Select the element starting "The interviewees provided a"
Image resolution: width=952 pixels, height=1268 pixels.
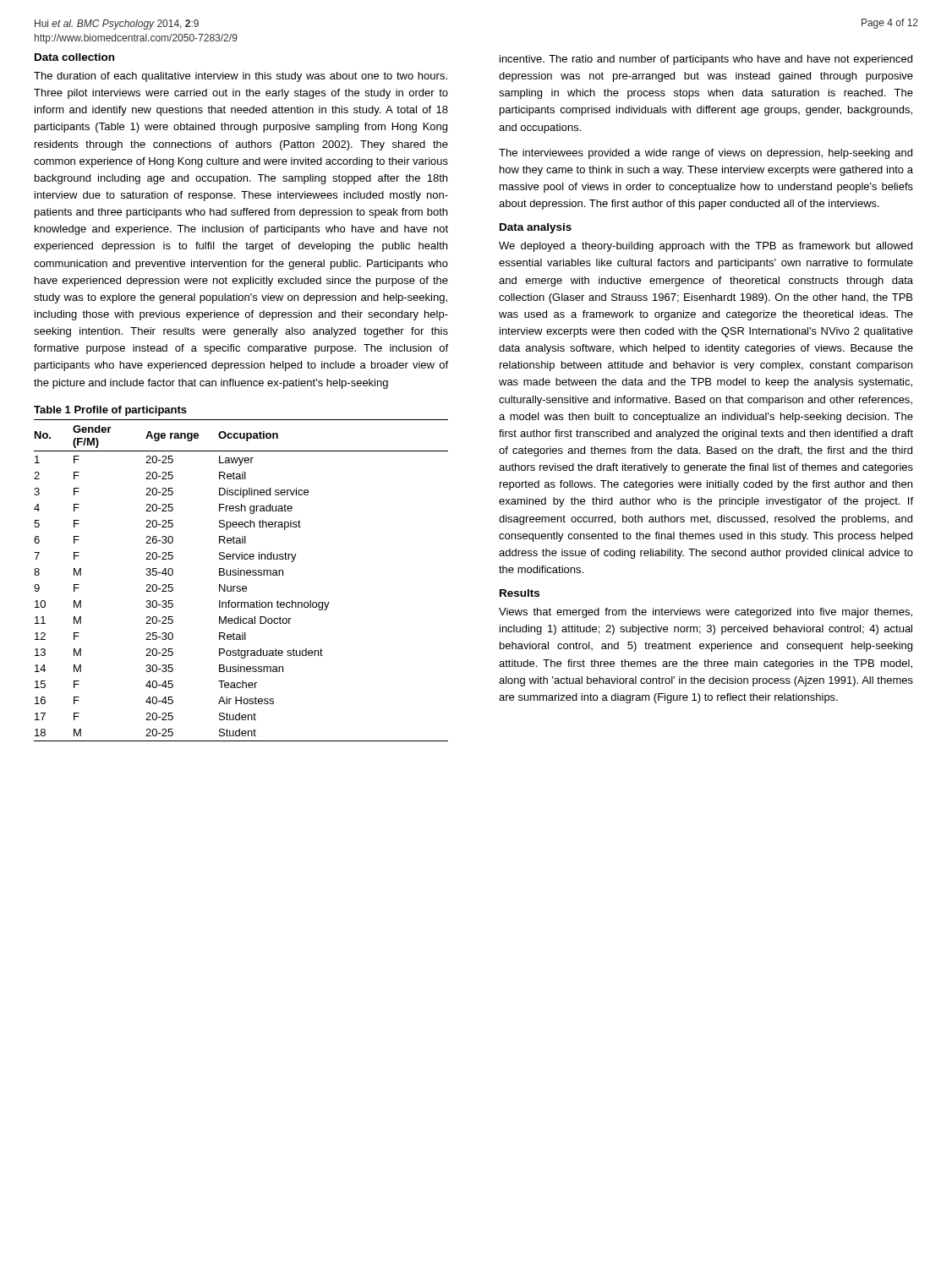click(x=706, y=178)
